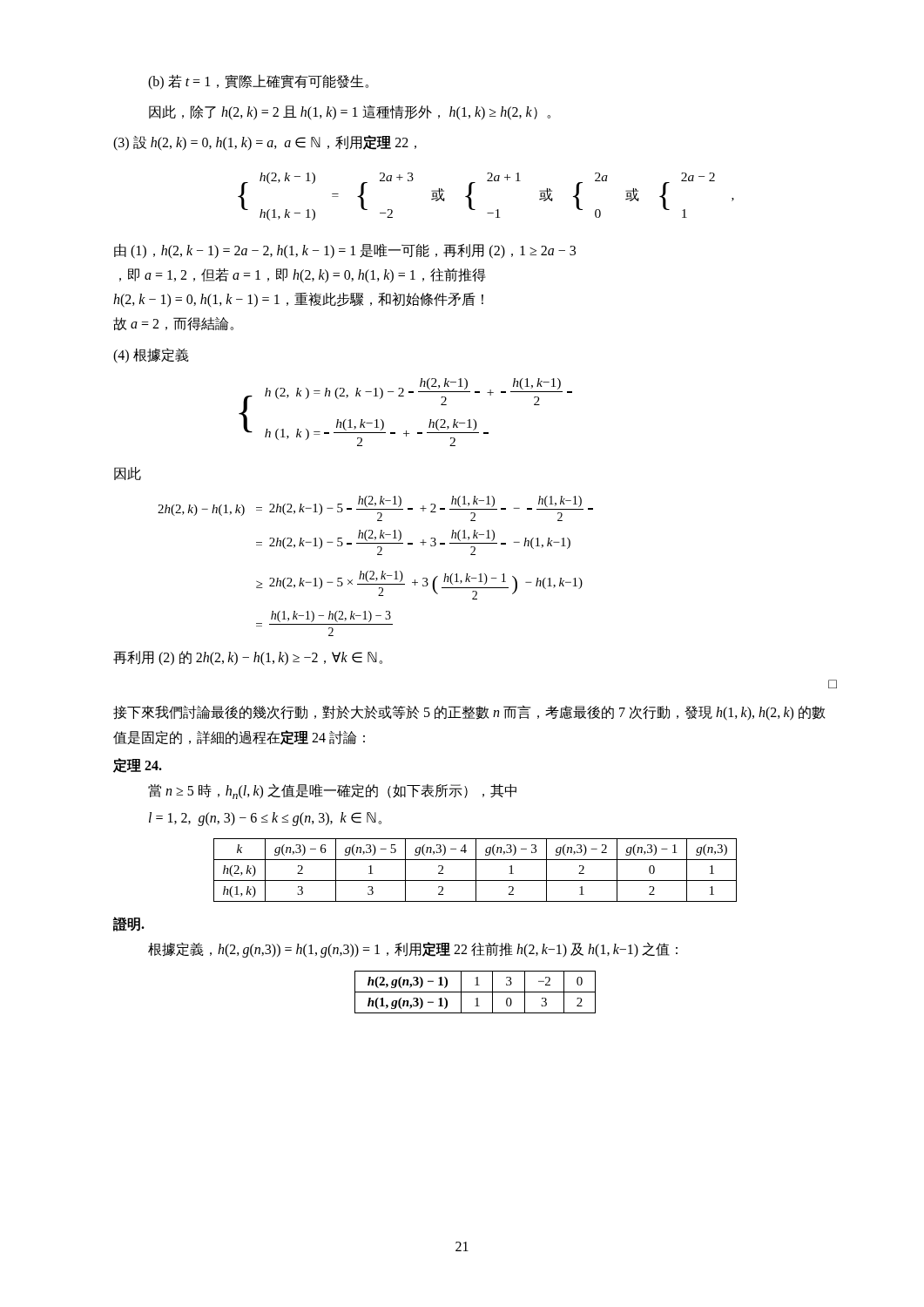Click the passage that begins "當 n ≥ 5"
This screenshot has width=924, height=1307.
tap(333, 805)
